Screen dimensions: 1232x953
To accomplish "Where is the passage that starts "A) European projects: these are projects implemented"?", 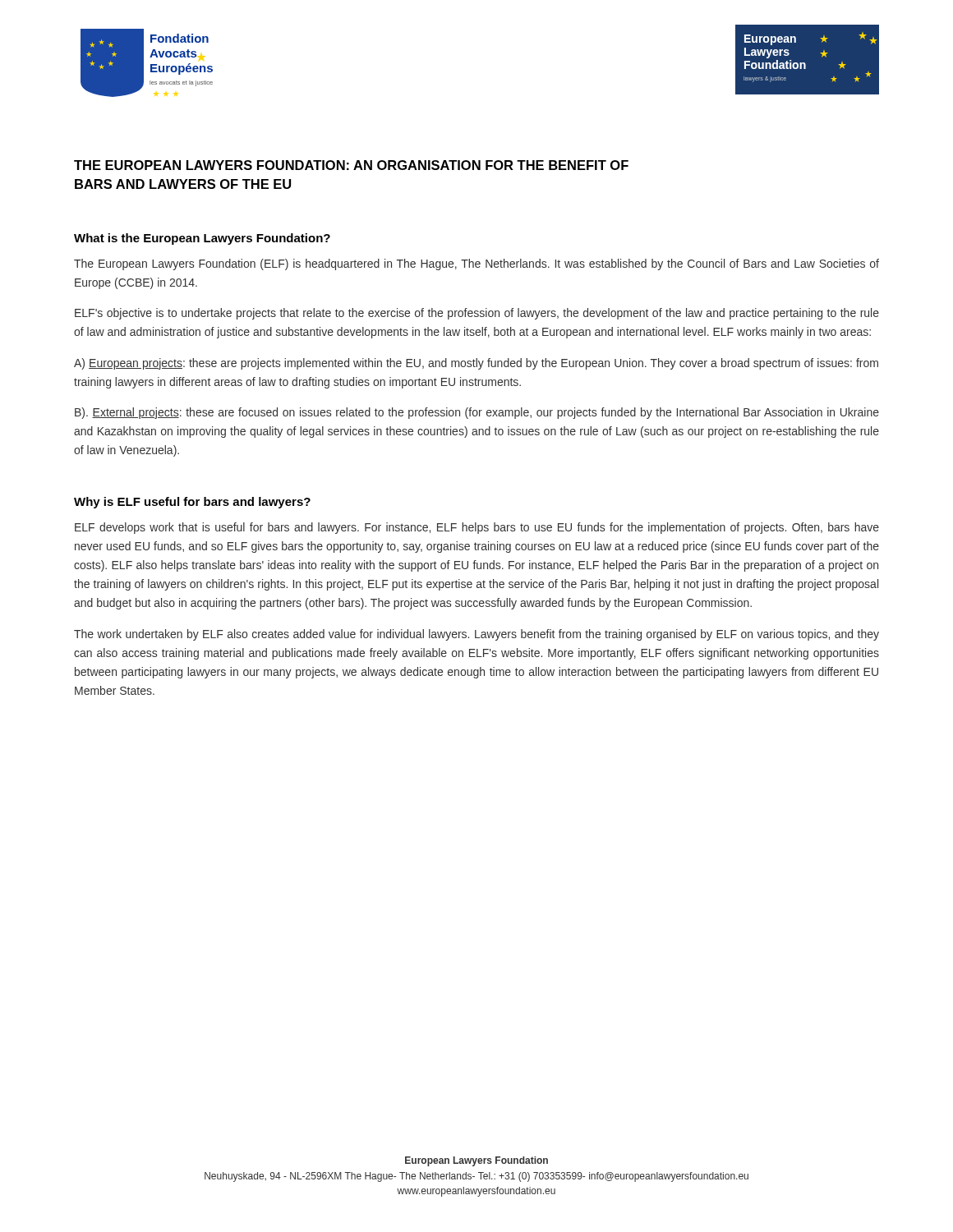I will click(476, 372).
